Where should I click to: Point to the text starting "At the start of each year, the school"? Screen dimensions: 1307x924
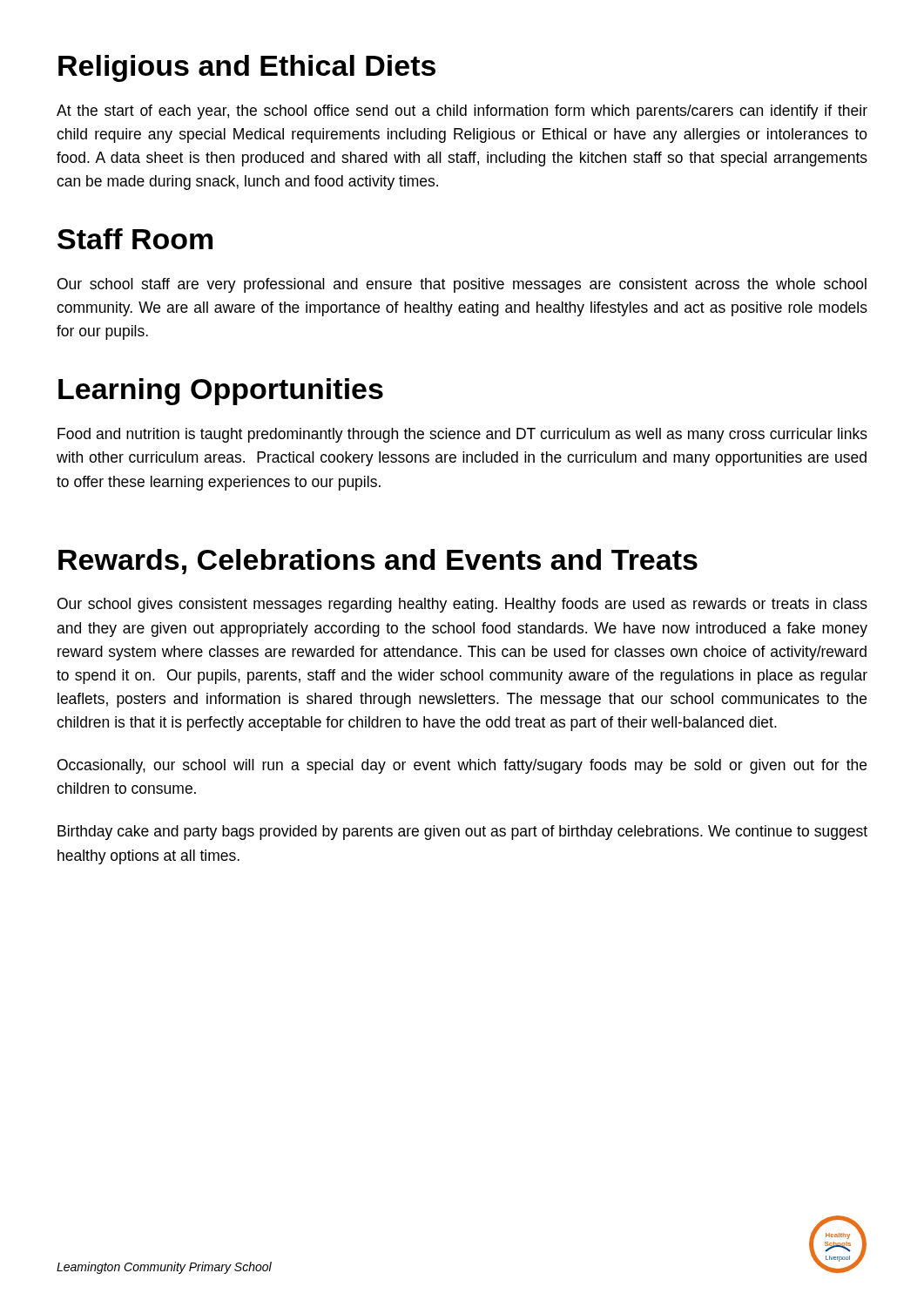[x=462, y=146]
